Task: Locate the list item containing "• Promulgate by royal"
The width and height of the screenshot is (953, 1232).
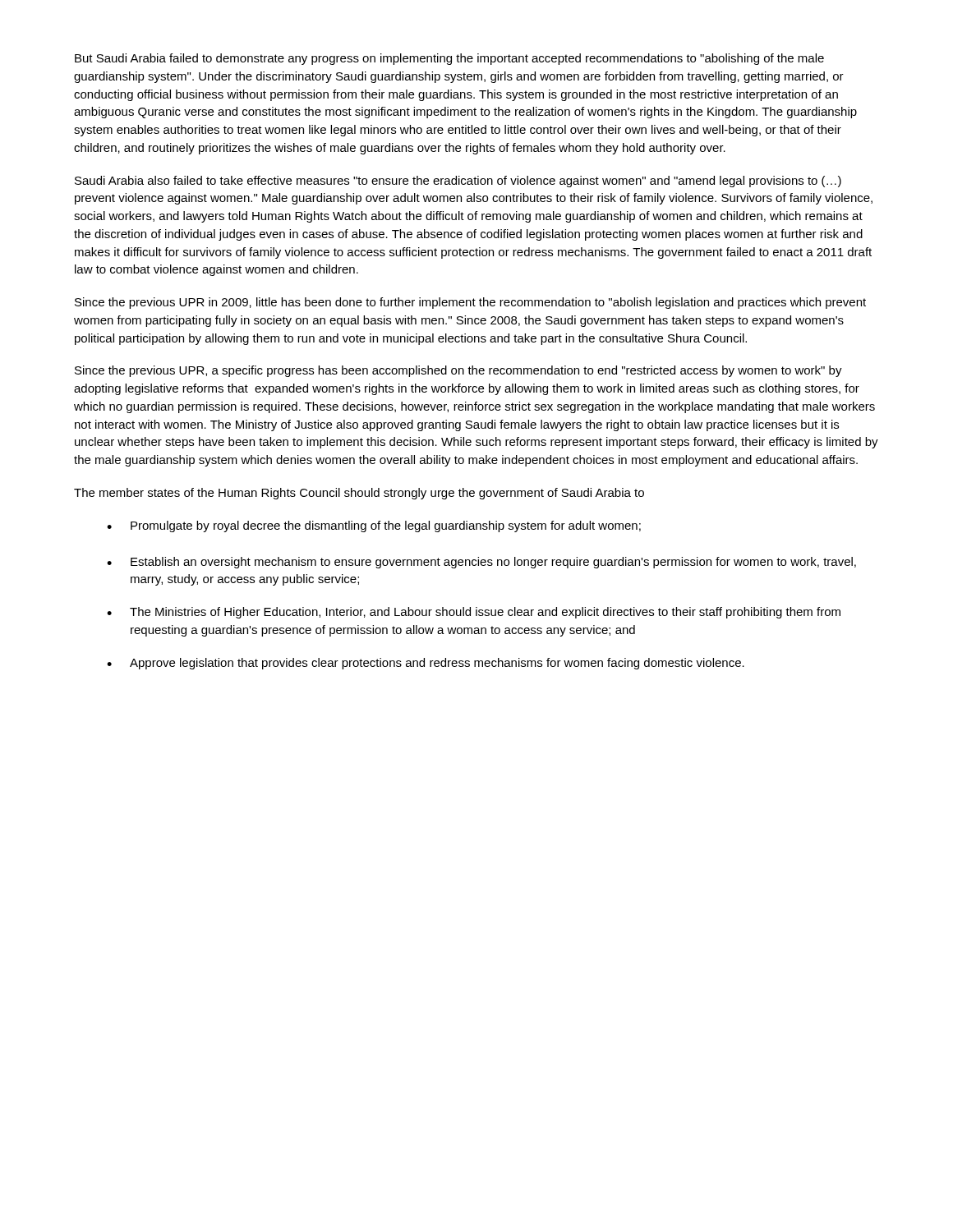Action: pyautogui.click(x=493, y=527)
